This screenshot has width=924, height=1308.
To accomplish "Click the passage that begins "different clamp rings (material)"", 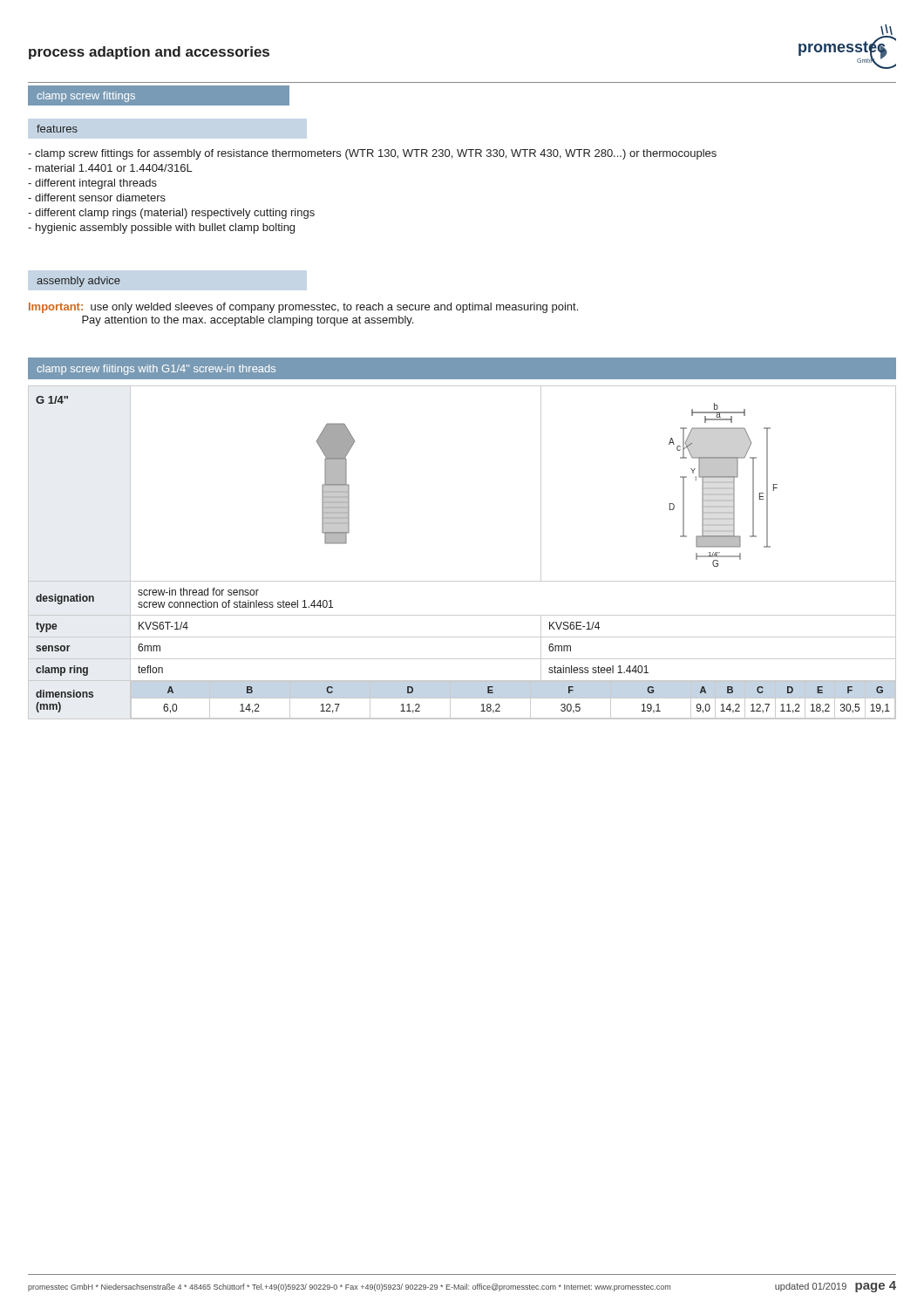I will tap(171, 212).
